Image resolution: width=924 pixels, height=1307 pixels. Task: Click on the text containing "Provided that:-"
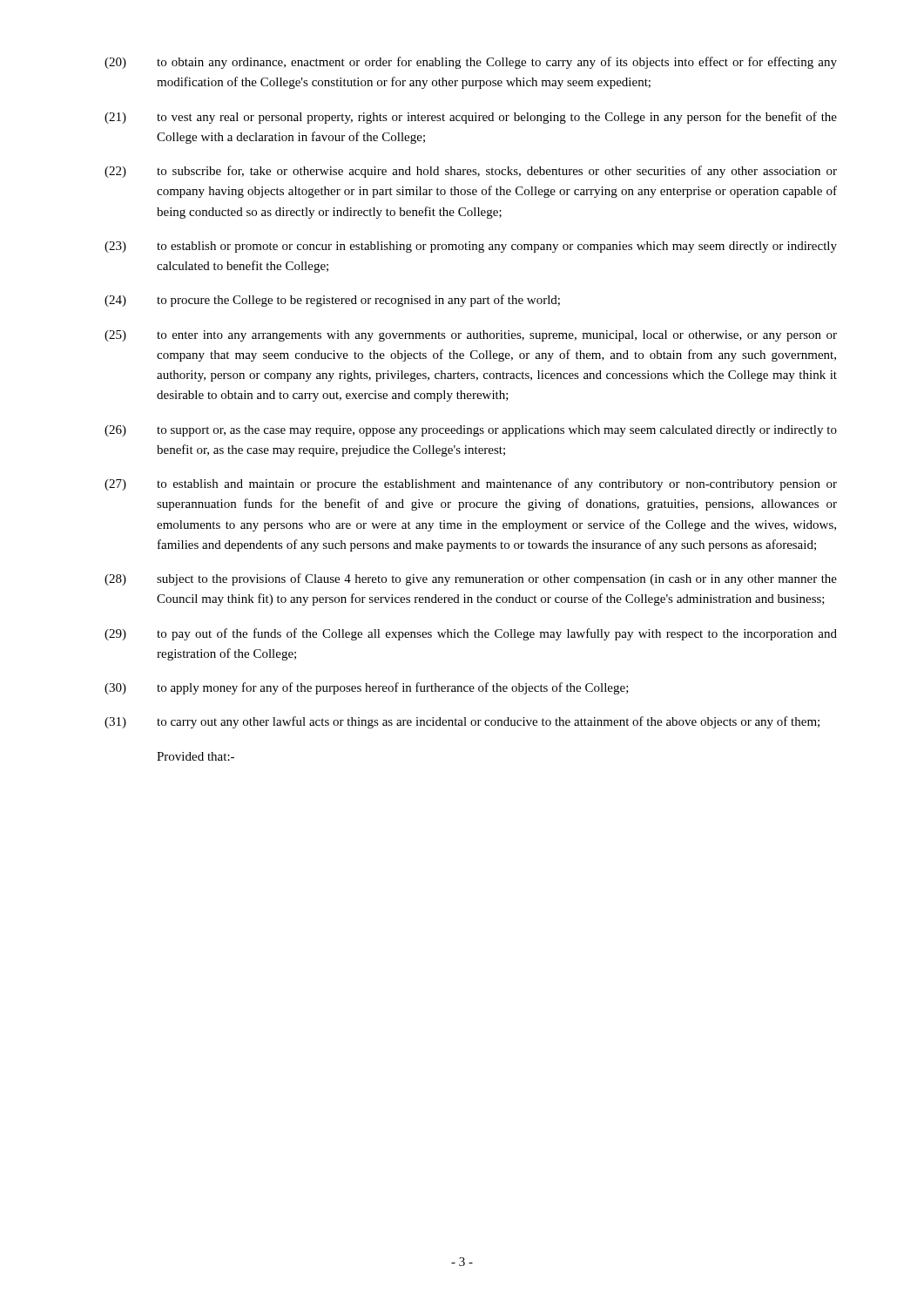(x=196, y=756)
